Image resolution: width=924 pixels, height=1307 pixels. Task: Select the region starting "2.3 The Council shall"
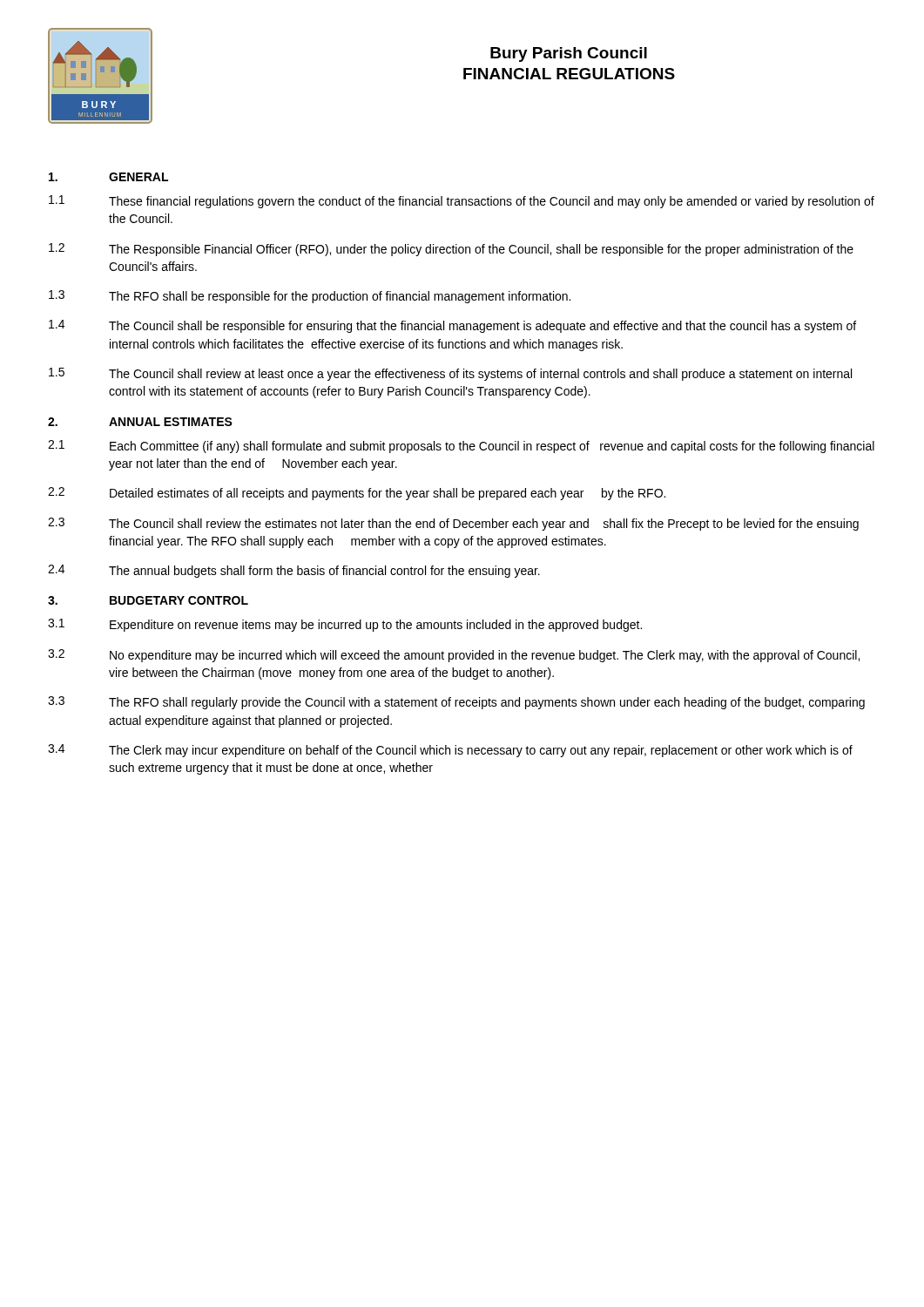pyautogui.click(x=462, y=532)
